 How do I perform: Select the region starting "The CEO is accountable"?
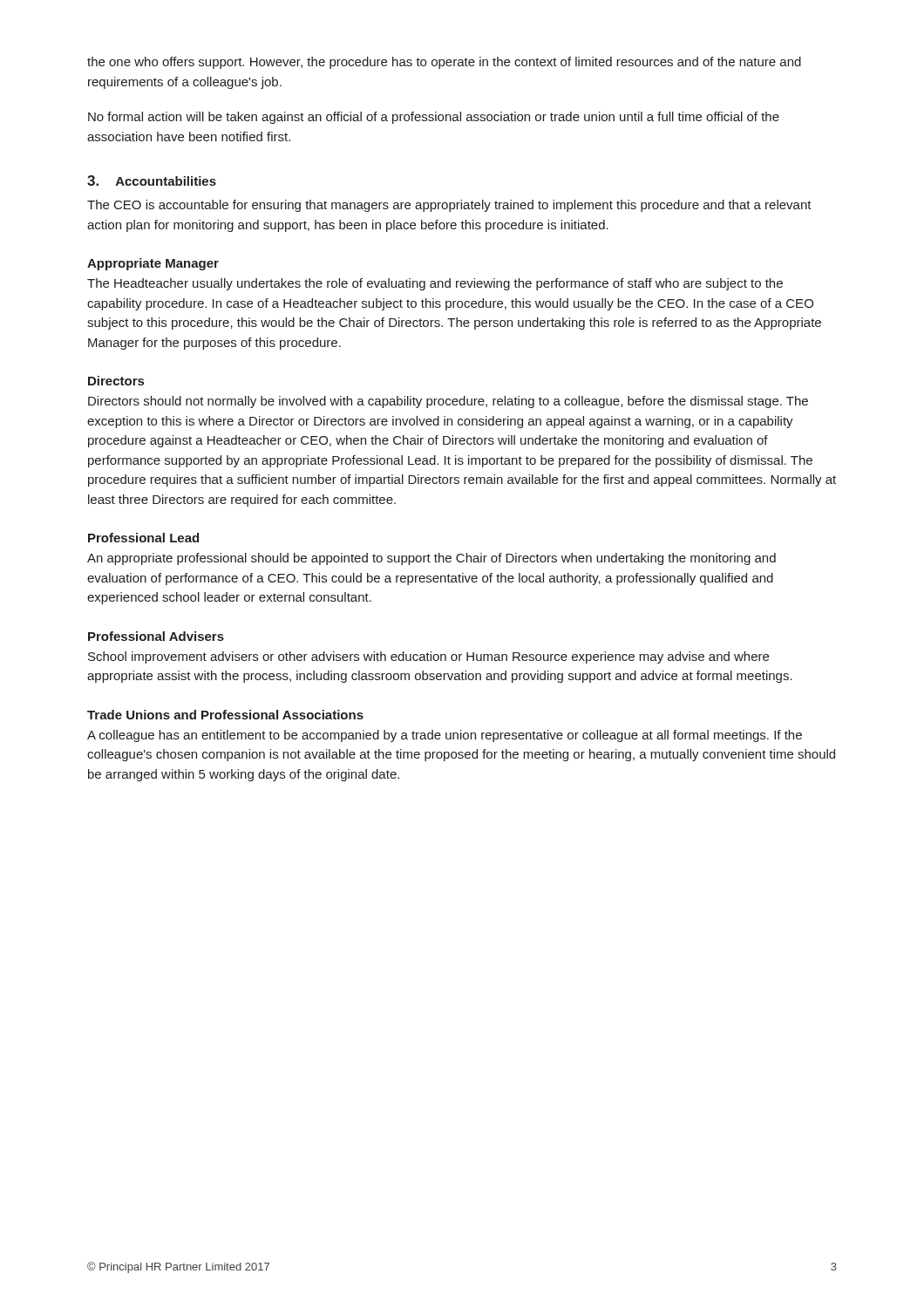coord(449,214)
